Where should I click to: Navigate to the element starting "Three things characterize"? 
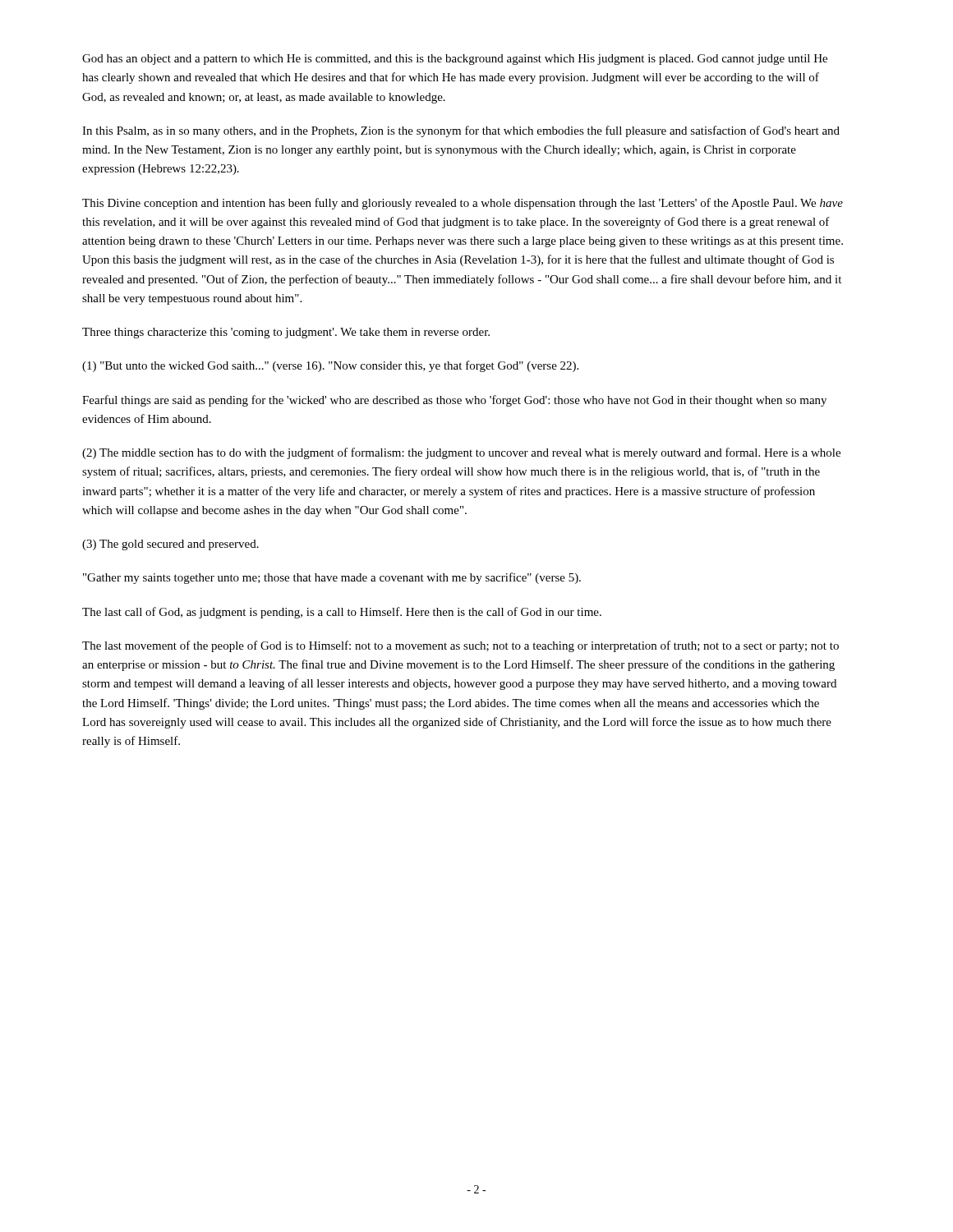(286, 332)
